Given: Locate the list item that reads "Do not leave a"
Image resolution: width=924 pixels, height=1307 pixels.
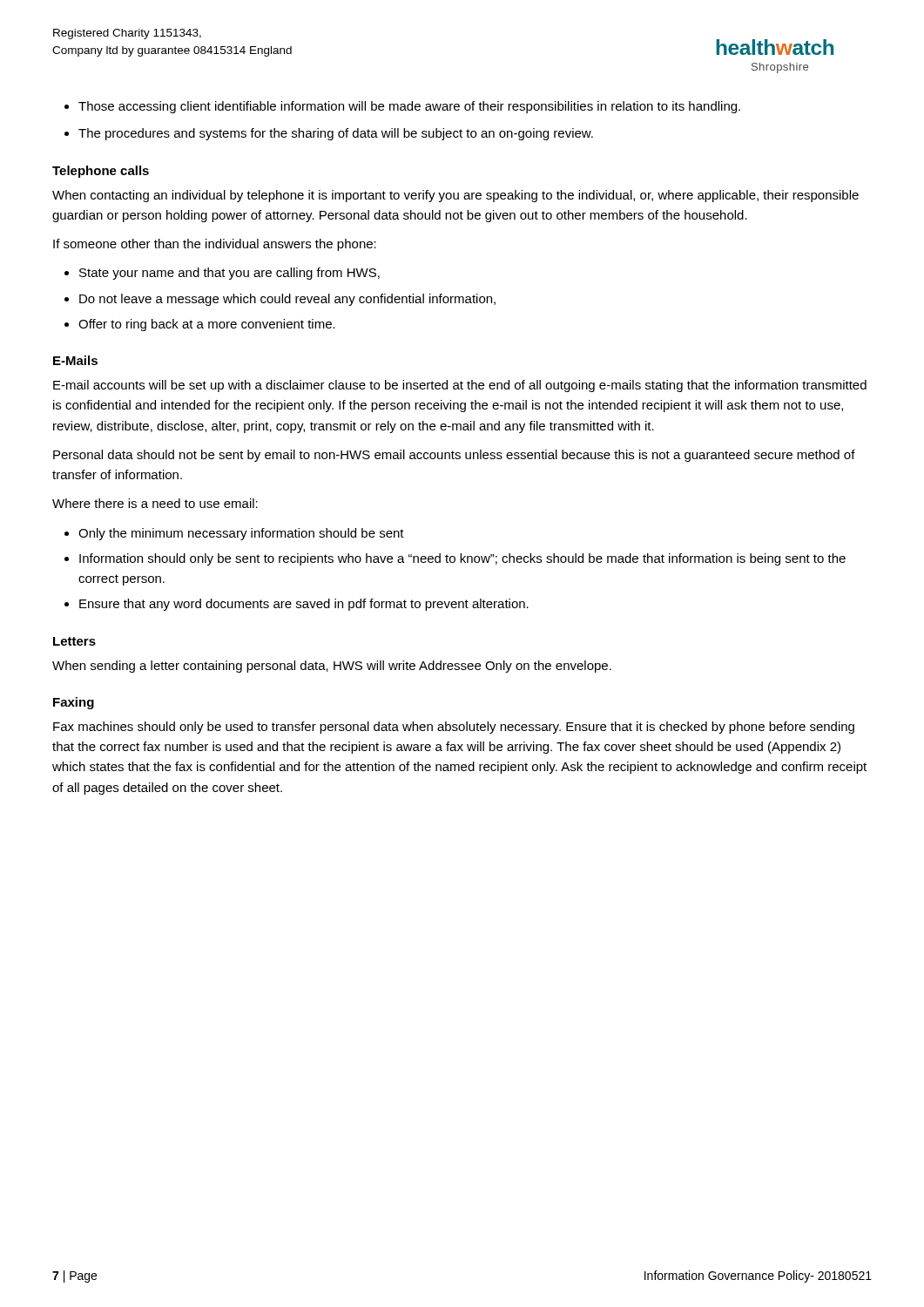Looking at the screenshot, I should pyautogui.click(x=288, y=298).
